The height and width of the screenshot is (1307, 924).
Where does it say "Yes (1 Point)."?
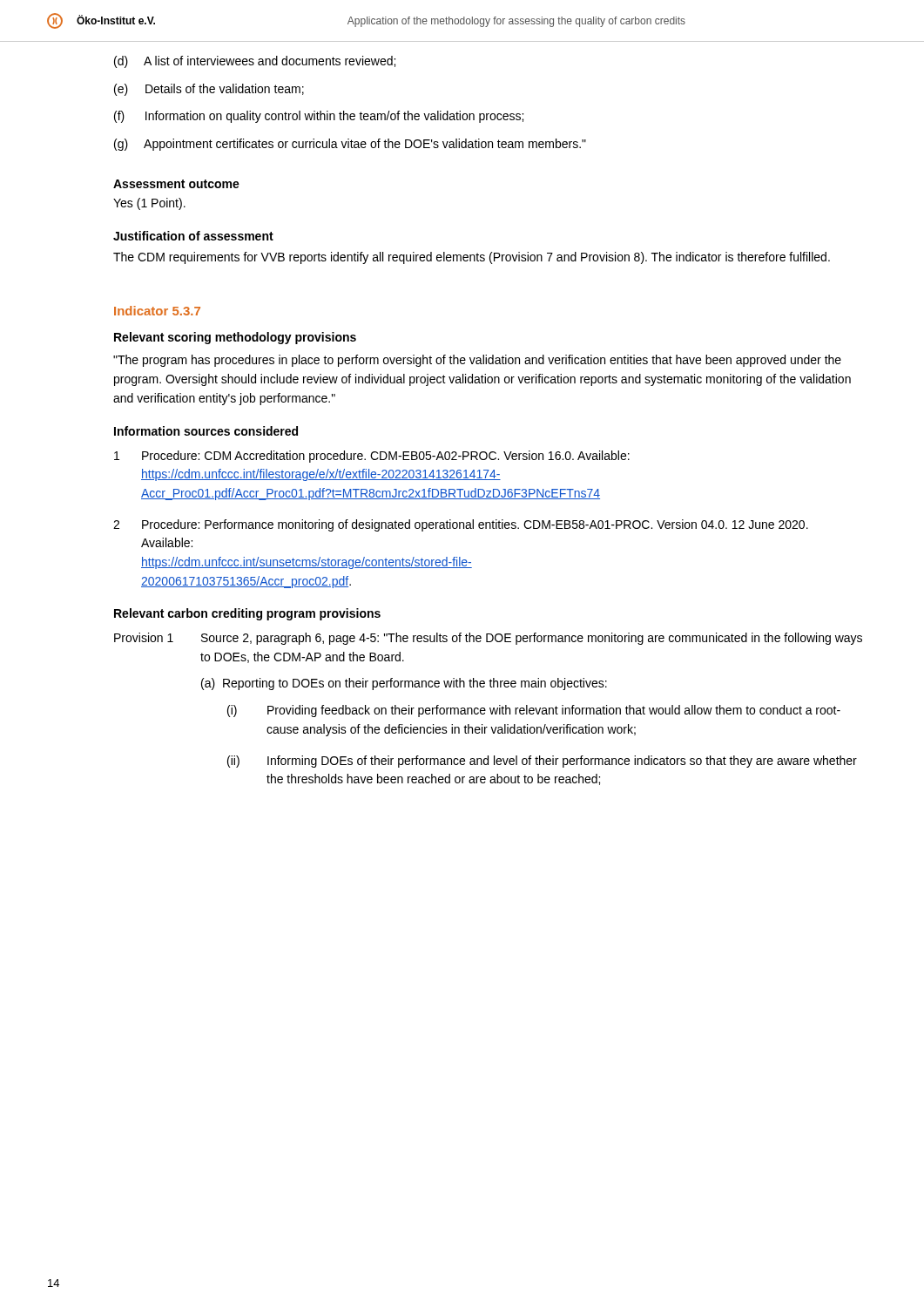(x=150, y=203)
